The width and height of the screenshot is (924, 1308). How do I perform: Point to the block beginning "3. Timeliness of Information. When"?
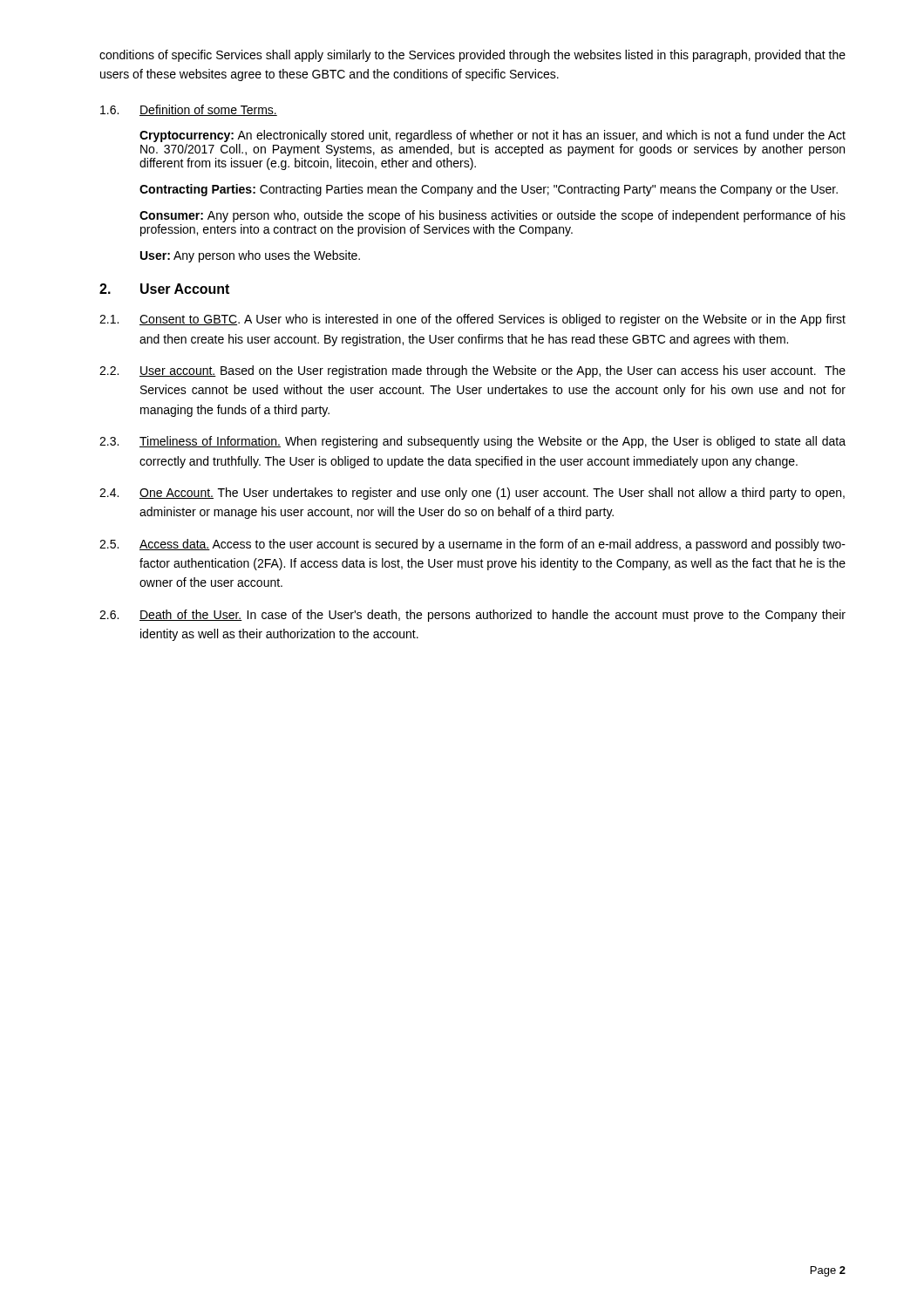472,451
